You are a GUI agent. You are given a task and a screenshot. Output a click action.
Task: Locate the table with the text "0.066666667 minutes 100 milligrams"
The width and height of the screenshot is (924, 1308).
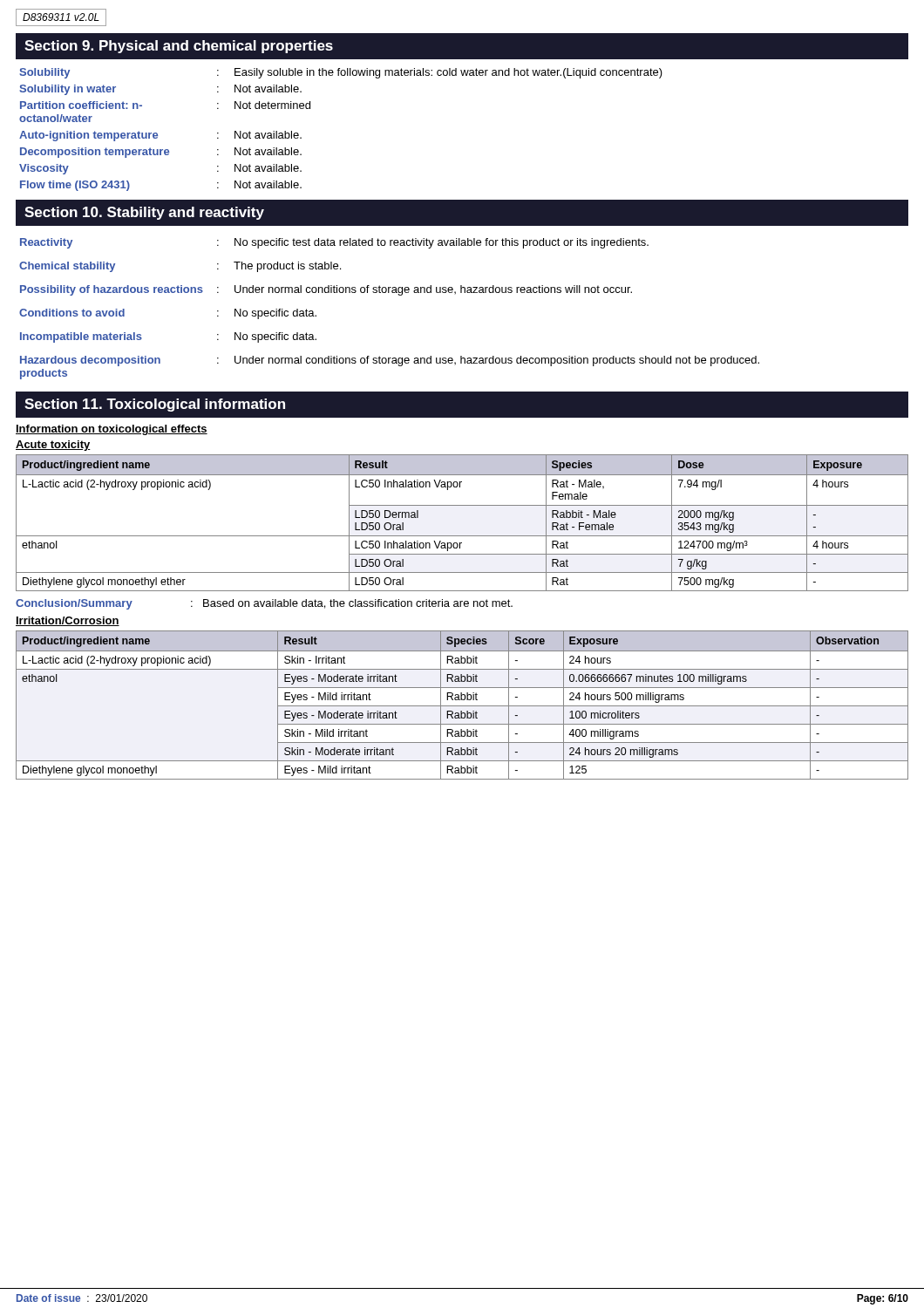[462, 705]
